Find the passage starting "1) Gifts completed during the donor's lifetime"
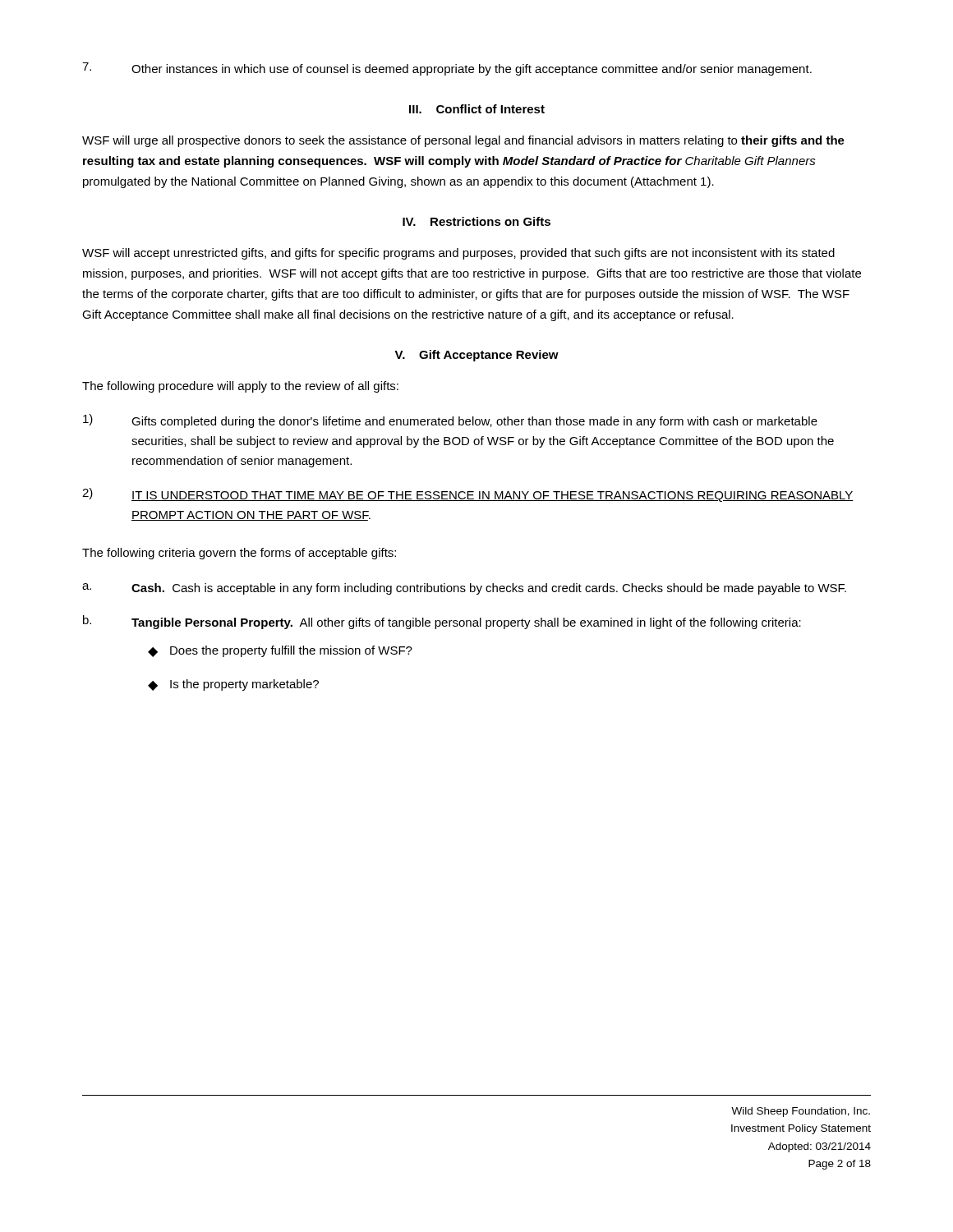 (x=476, y=441)
